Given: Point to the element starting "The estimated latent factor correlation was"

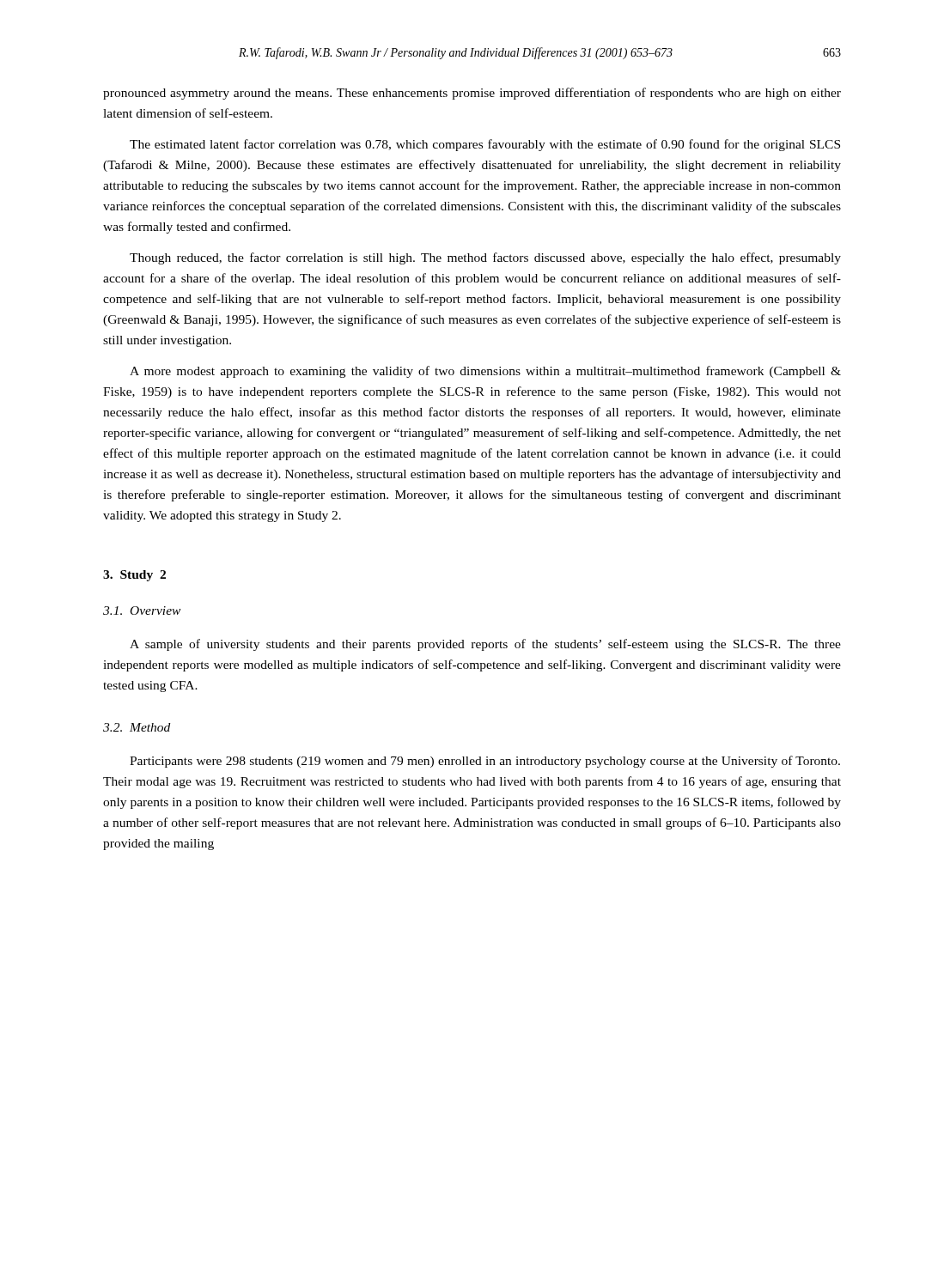Looking at the screenshot, I should [x=472, y=186].
